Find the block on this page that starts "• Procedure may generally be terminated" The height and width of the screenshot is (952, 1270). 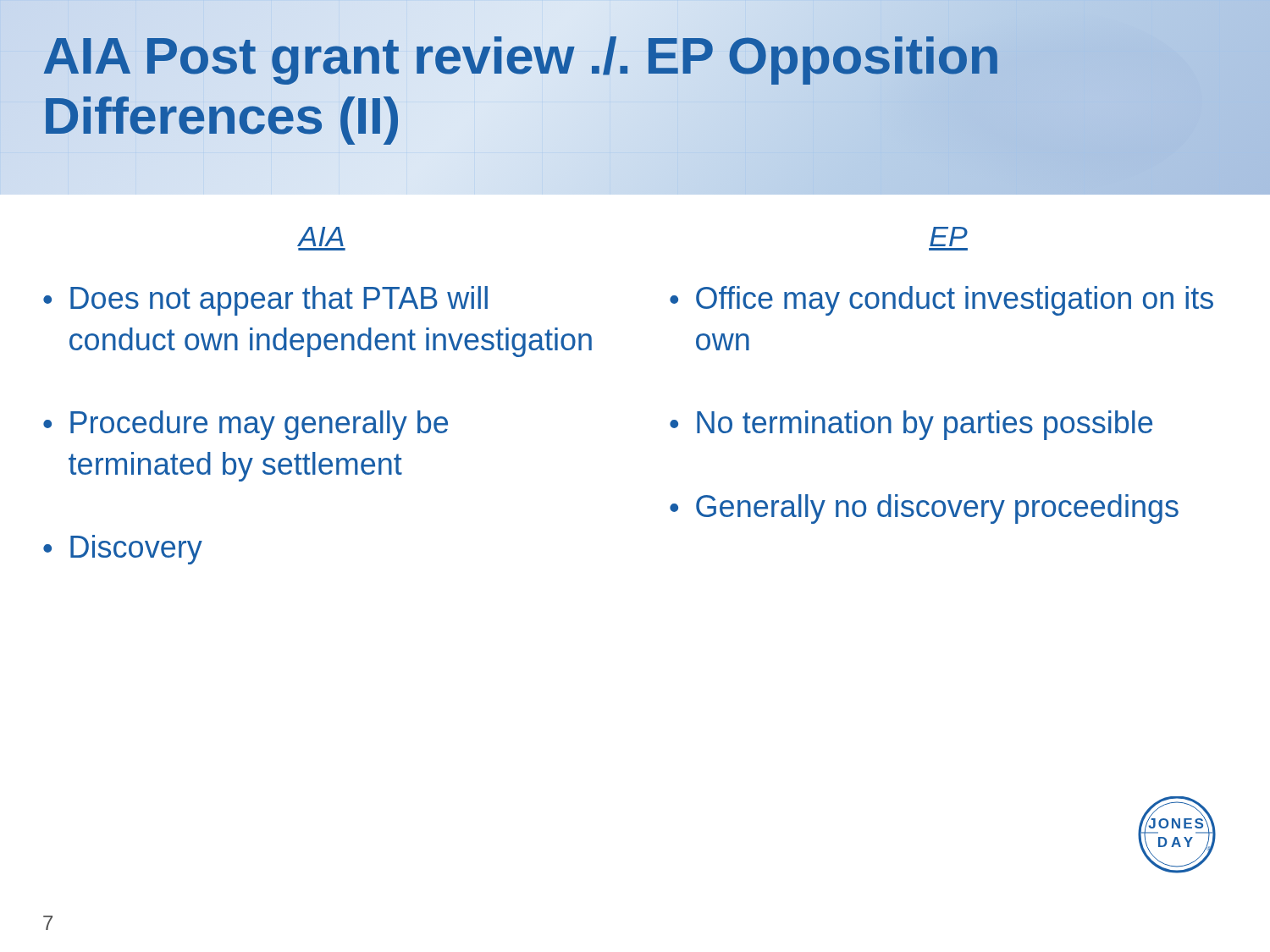click(x=322, y=444)
